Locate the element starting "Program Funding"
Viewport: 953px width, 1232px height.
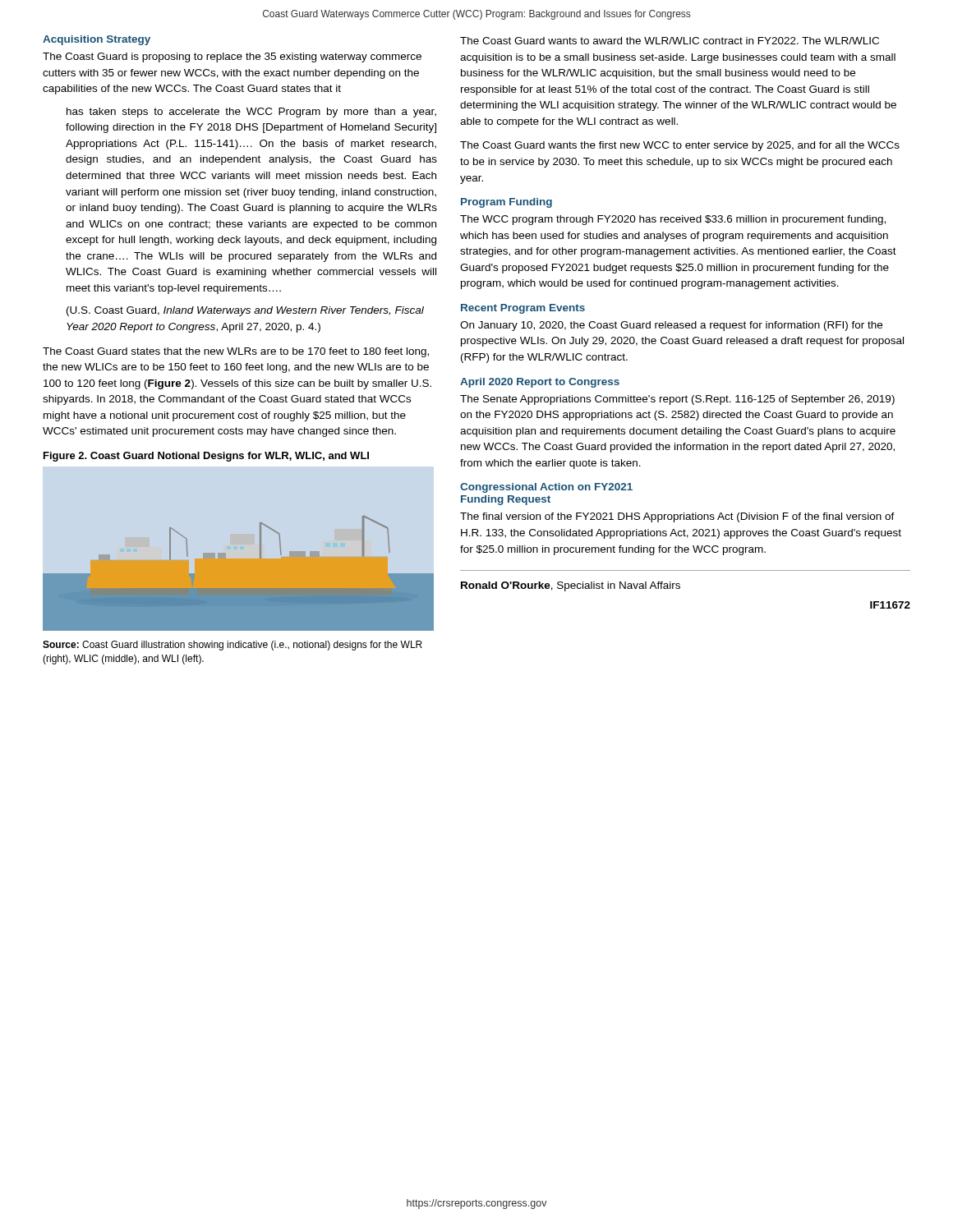point(506,202)
